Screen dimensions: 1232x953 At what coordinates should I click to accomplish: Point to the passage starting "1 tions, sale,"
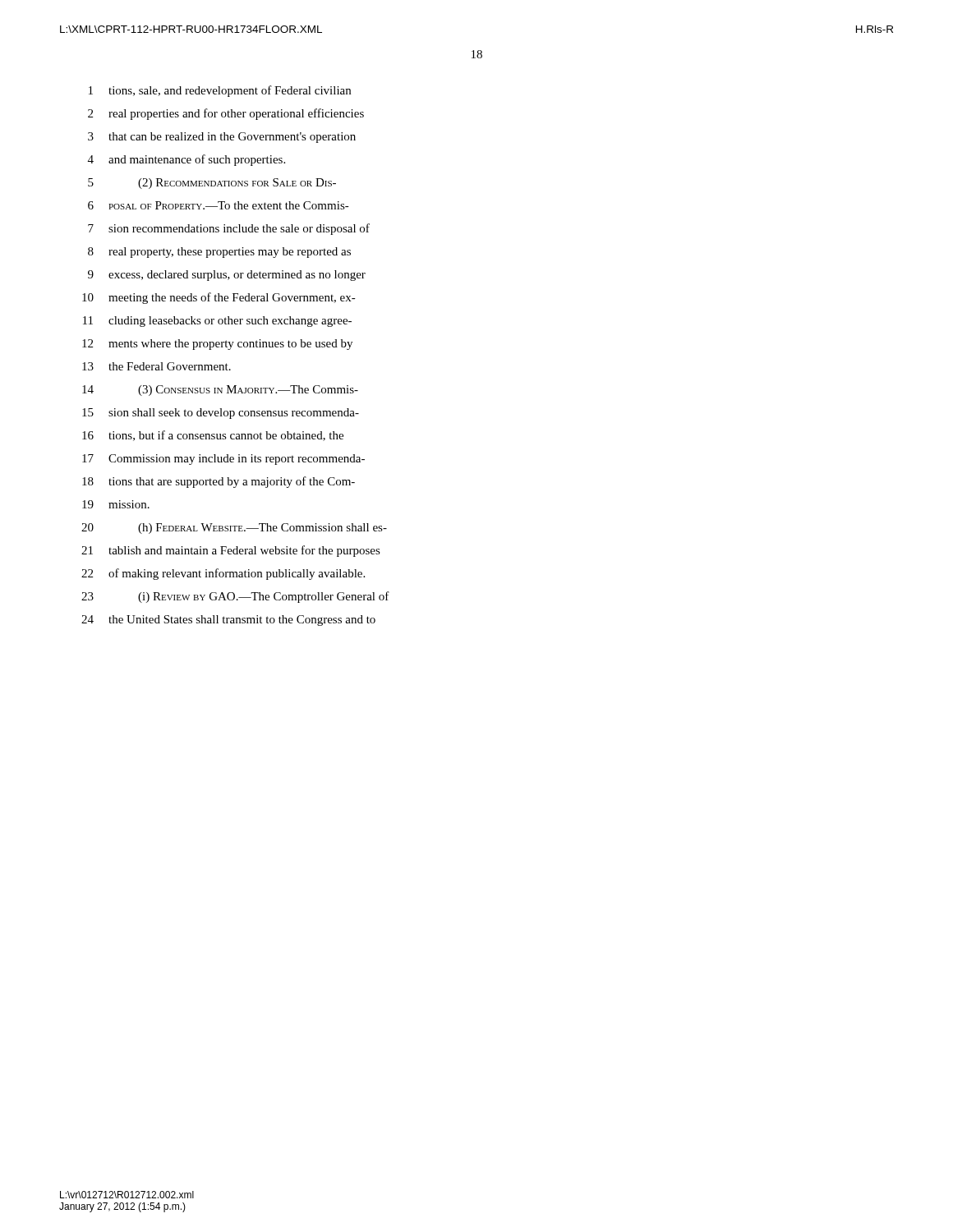[220, 91]
